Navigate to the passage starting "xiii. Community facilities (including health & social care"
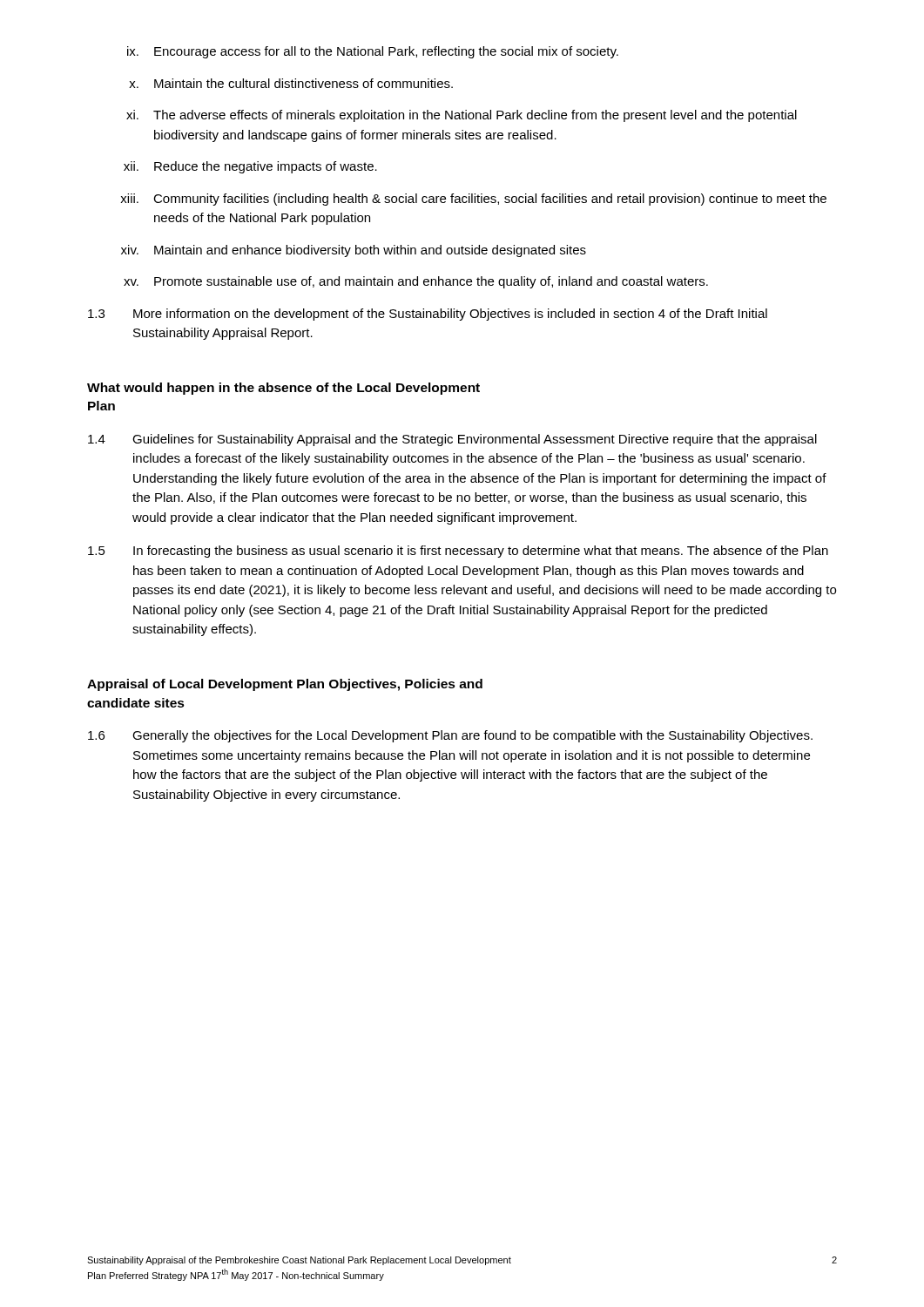Screen dimensions: 1307x924 click(462, 208)
